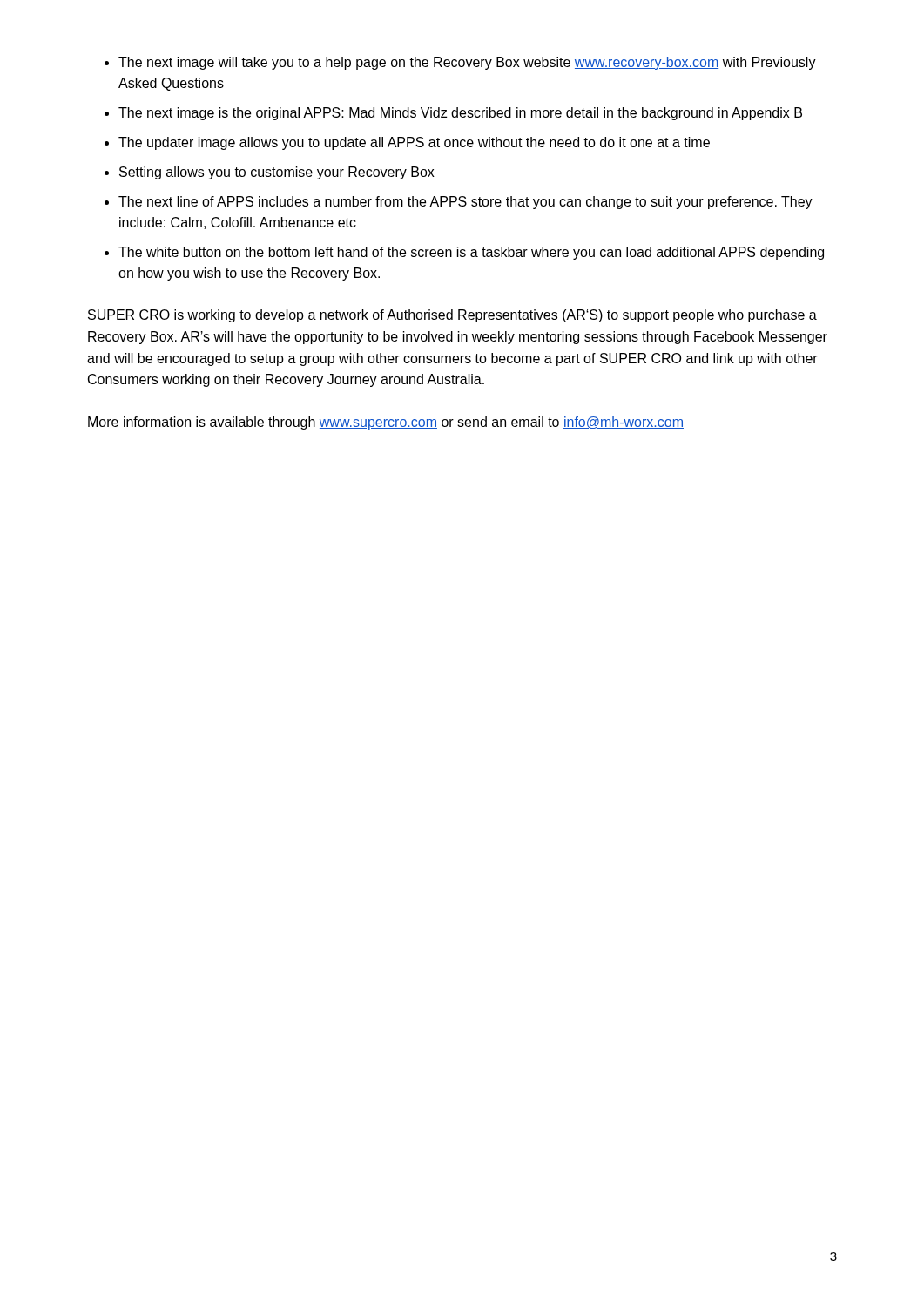Locate the list item with the text "The white button on the"
This screenshot has width=924, height=1307.
click(472, 263)
